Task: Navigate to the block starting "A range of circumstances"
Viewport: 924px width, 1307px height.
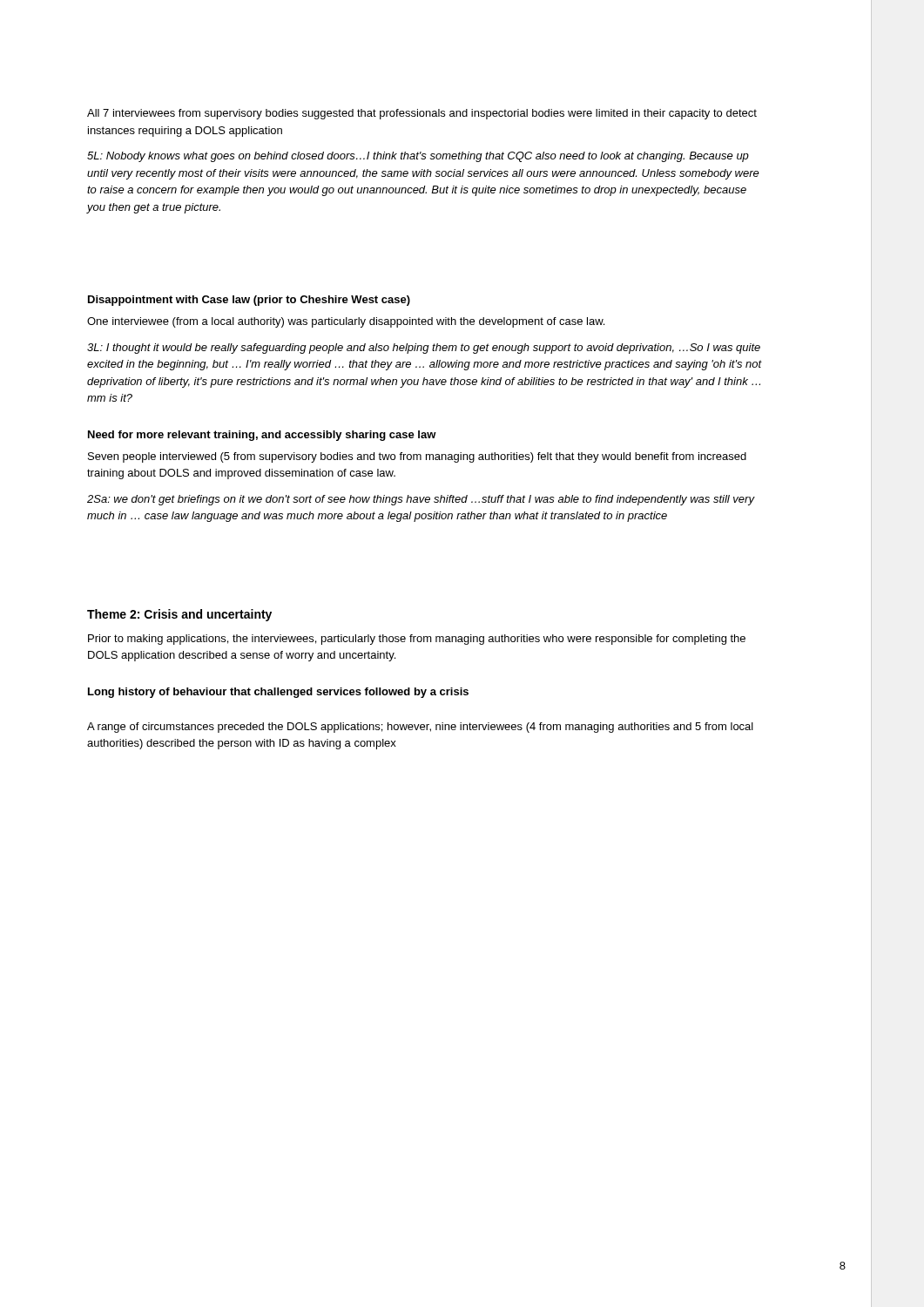Action: click(420, 734)
